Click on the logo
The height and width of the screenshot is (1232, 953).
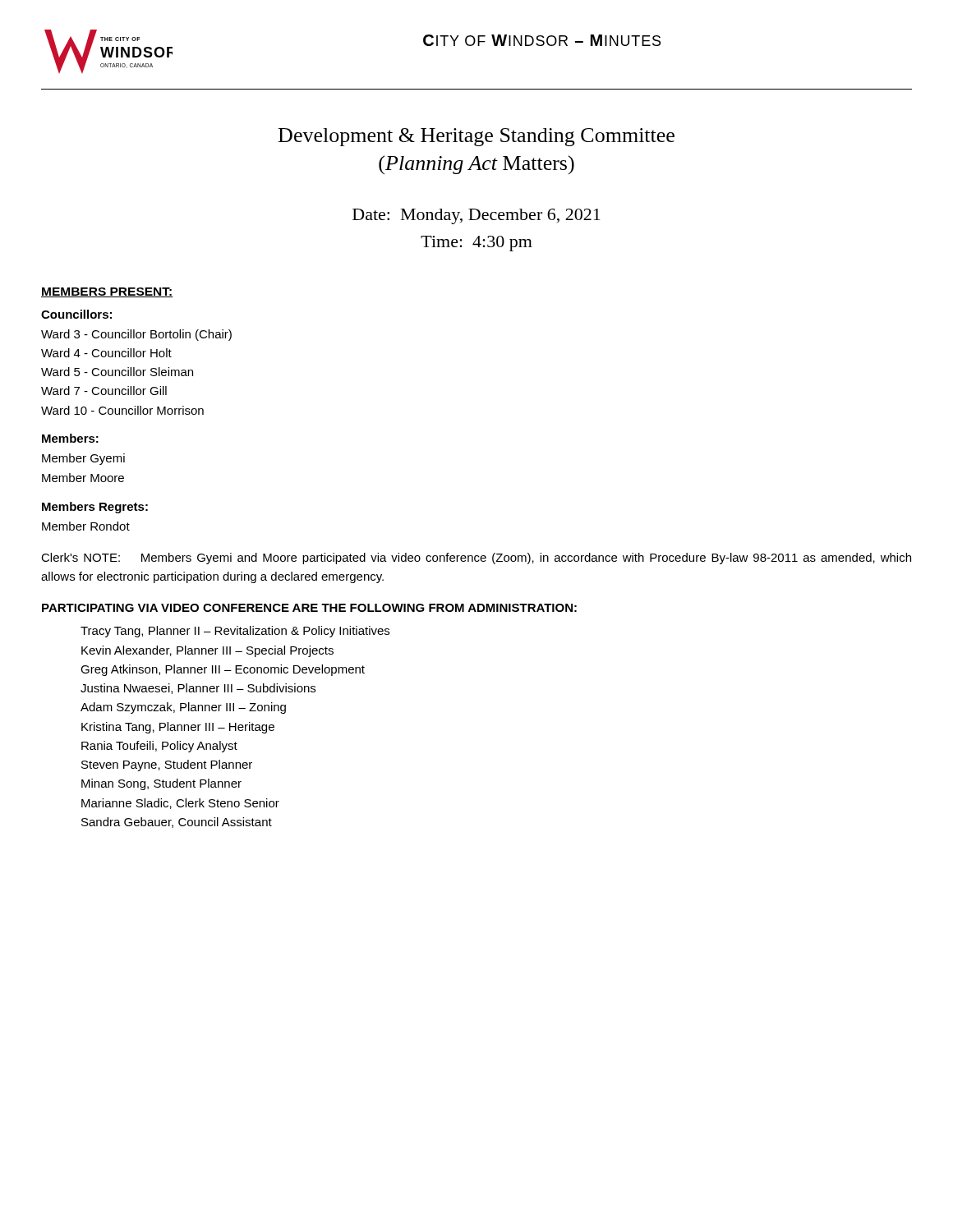point(107,54)
